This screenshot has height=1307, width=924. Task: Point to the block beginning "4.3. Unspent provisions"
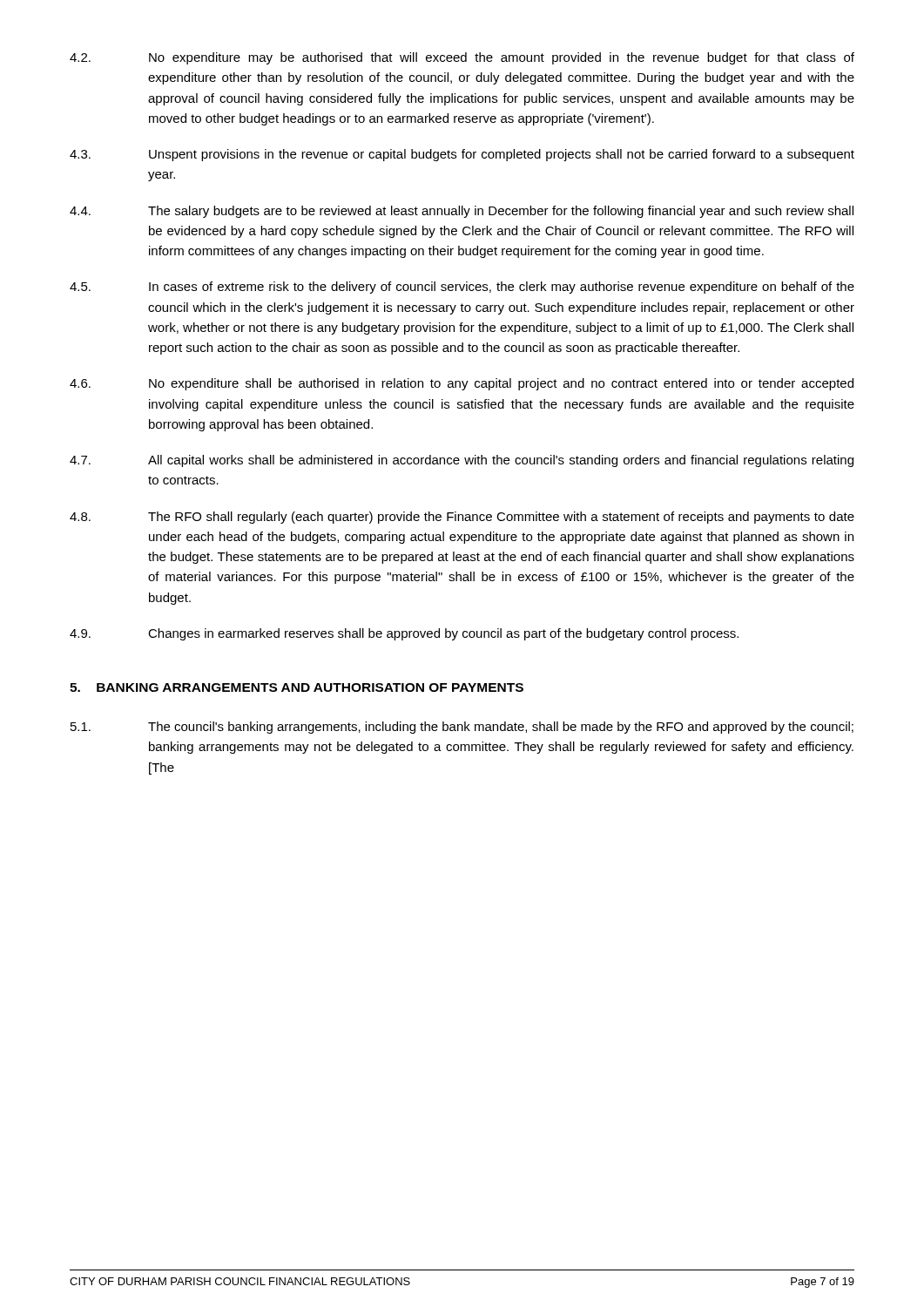tap(462, 164)
